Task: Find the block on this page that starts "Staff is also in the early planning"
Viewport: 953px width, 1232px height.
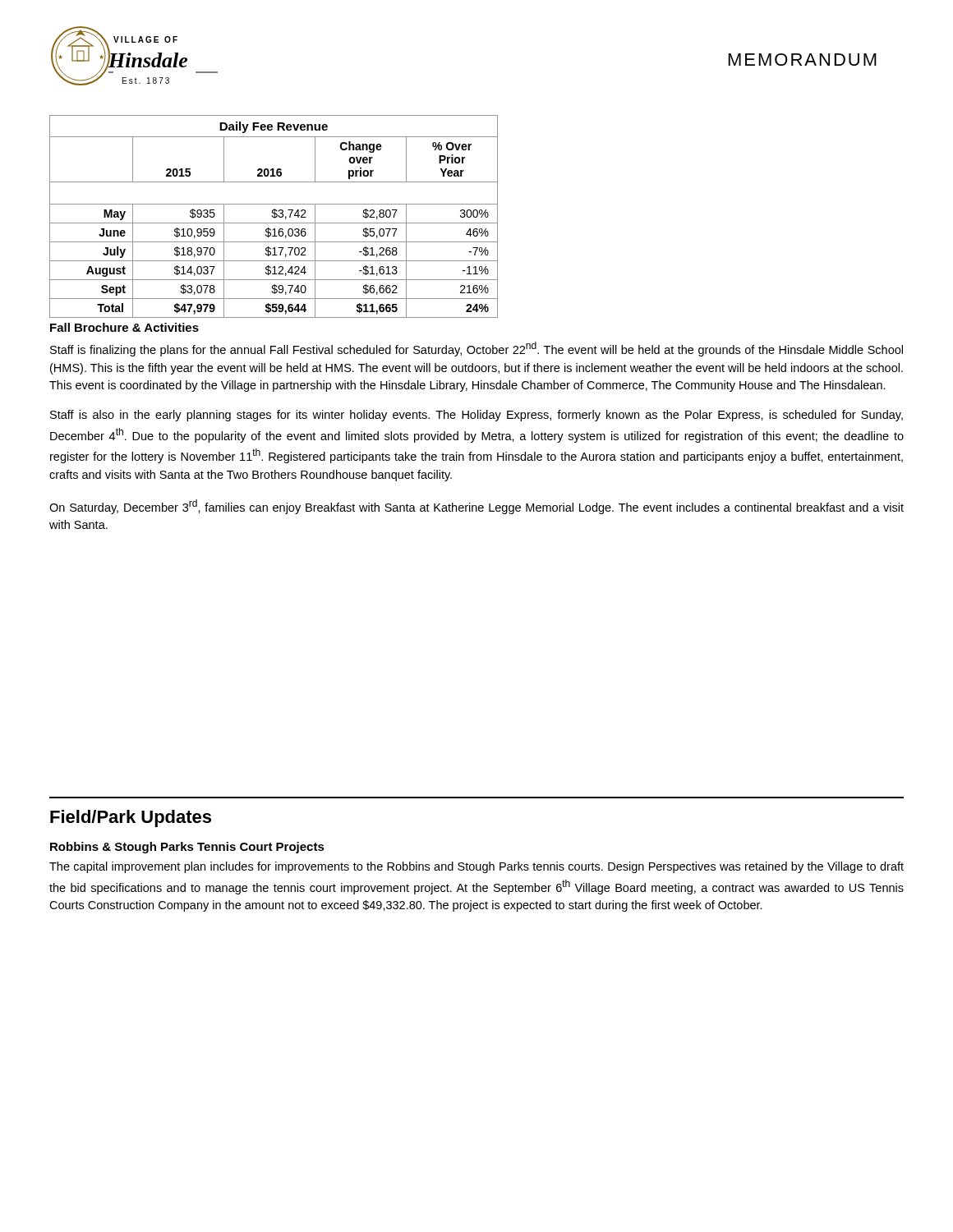Action: tap(476, 445)
